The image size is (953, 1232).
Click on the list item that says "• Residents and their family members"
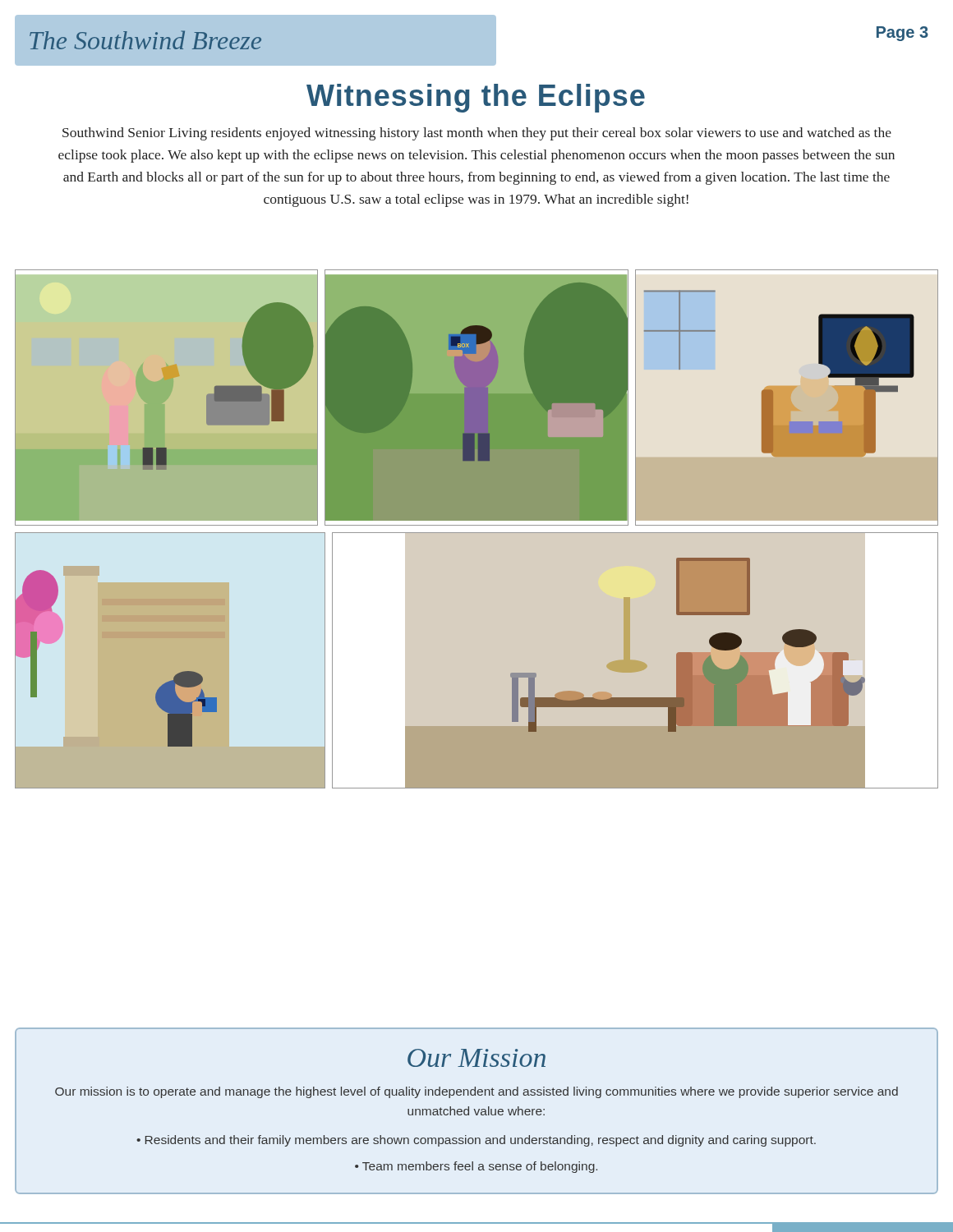[476, 1140]
